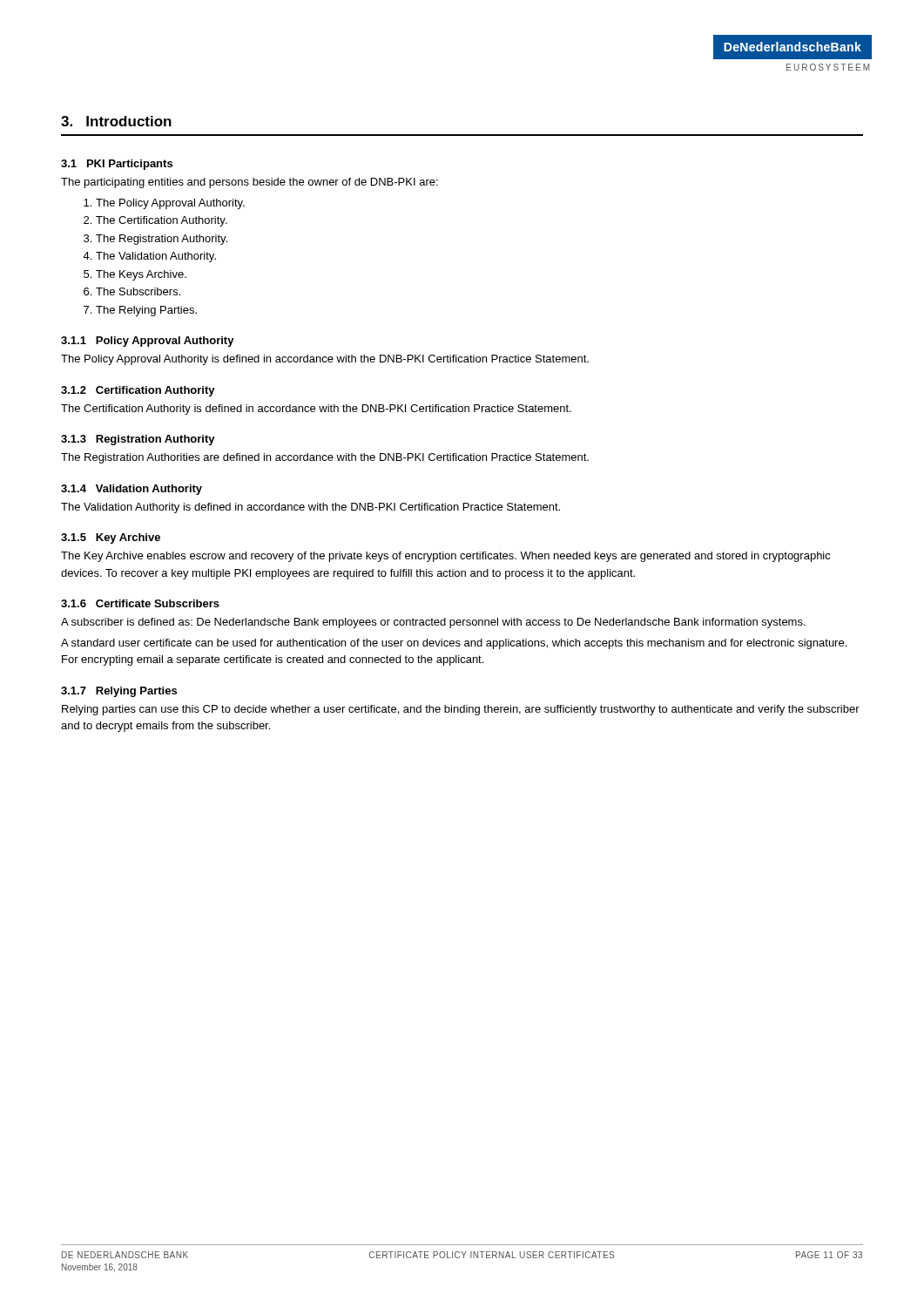Locate the element starting "The participating entities and persons beside"
The width and height of the screenshot is (924, 1307).
(250, 183)
